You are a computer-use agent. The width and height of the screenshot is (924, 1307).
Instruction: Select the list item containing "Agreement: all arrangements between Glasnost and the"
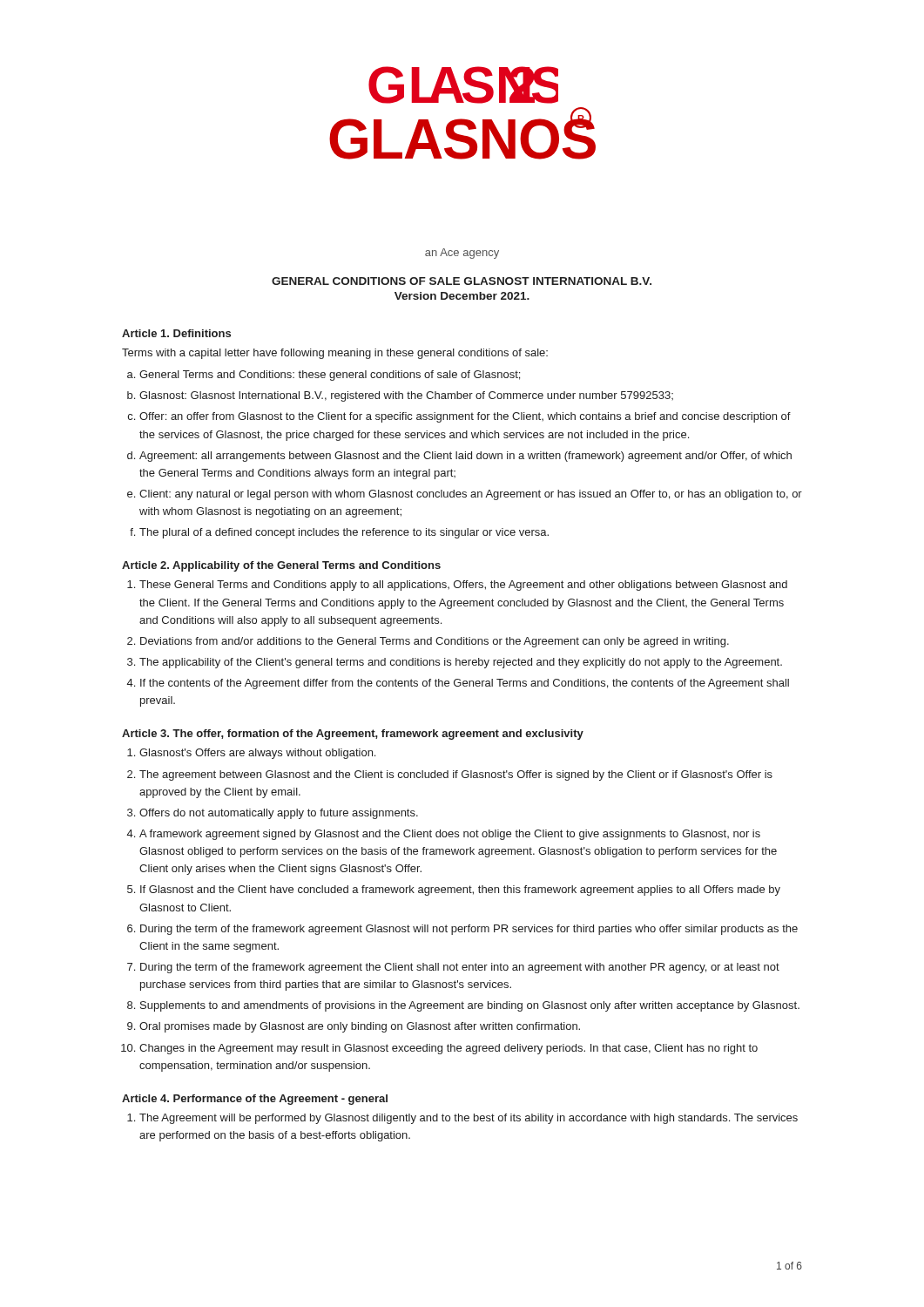pos(466,464)
